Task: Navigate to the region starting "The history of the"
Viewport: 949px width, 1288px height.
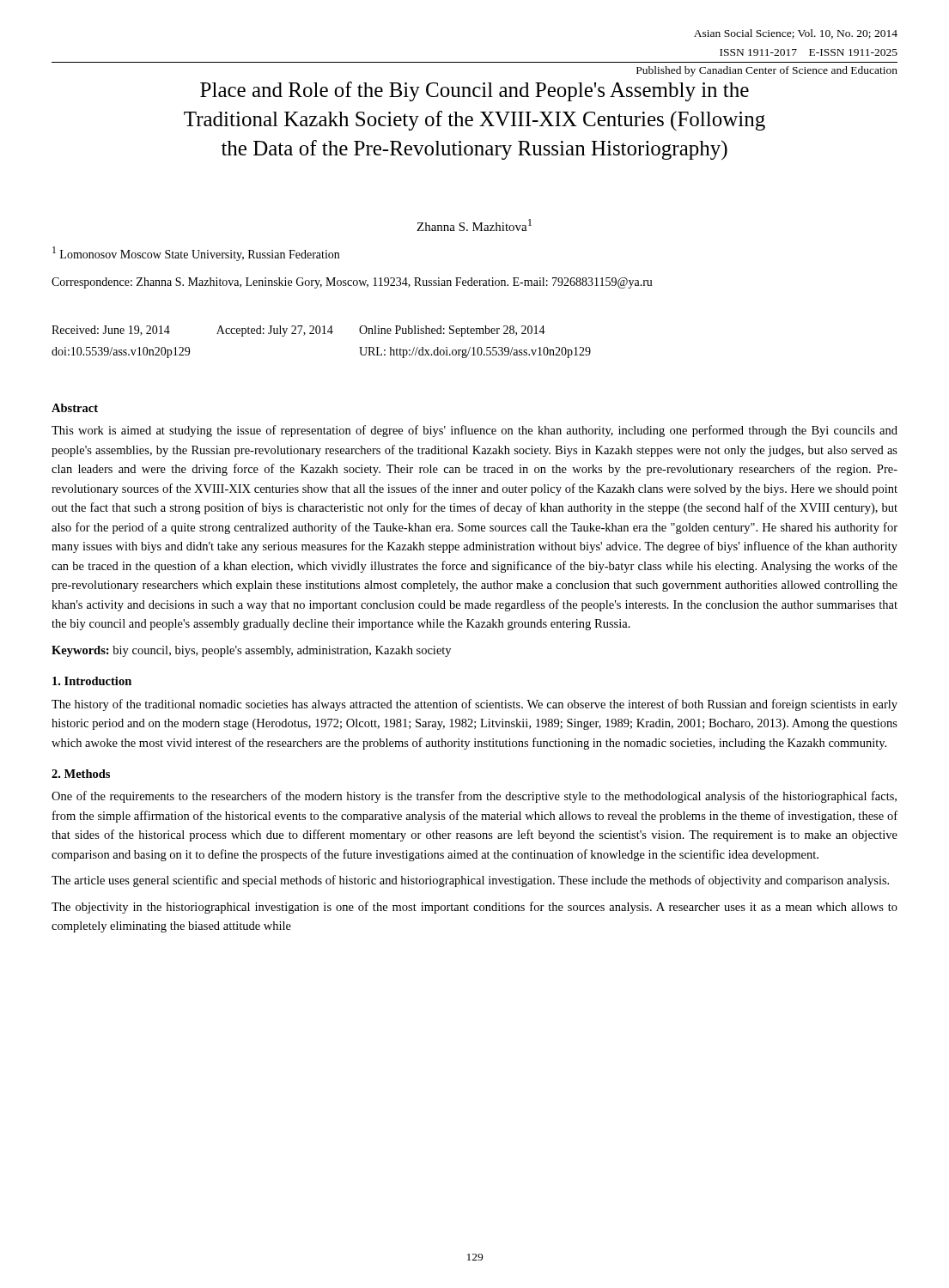Action: 474,723
